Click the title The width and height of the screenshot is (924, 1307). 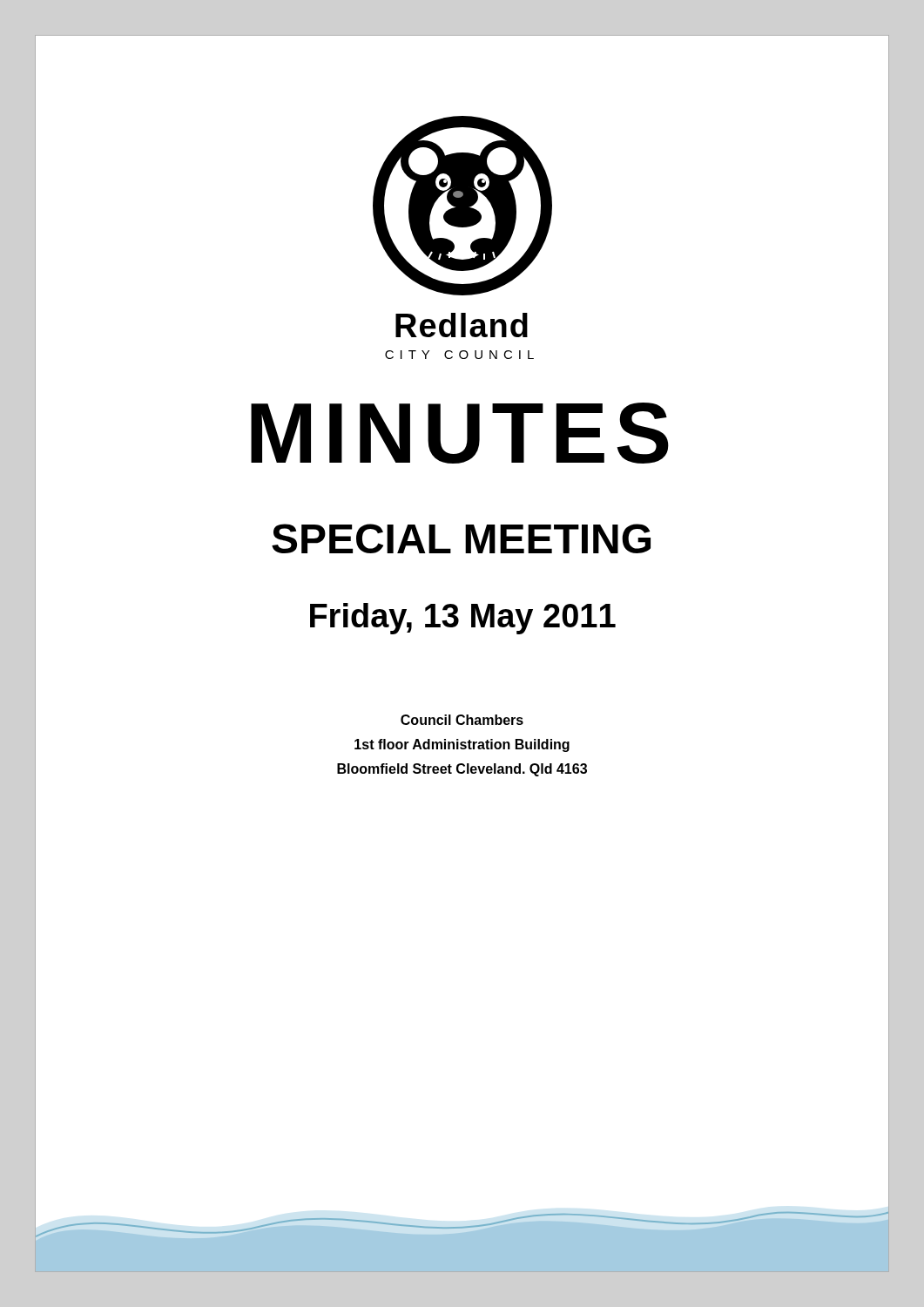point(462,433)
